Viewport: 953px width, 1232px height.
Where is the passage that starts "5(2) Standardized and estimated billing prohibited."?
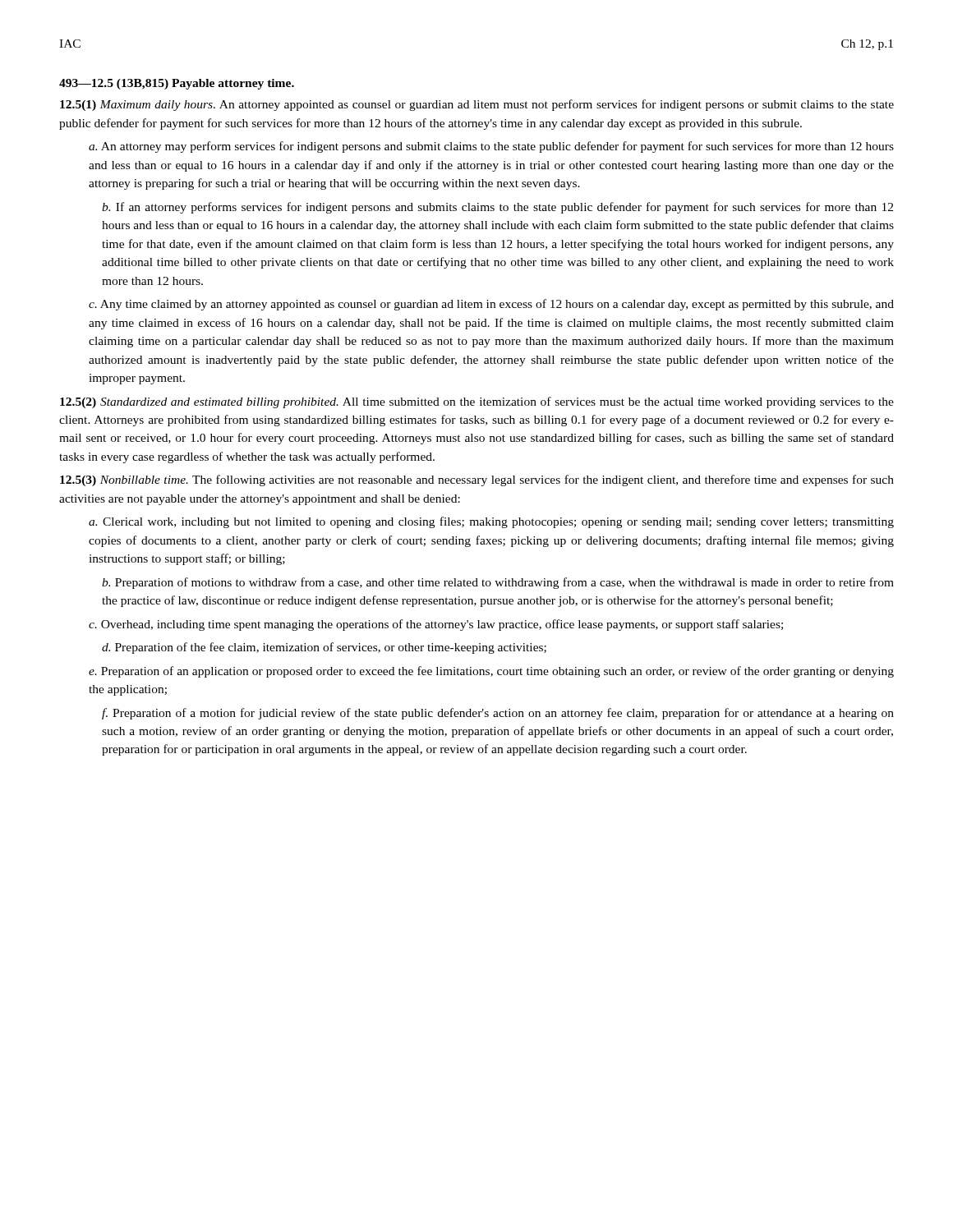click(x=476, y=428)
